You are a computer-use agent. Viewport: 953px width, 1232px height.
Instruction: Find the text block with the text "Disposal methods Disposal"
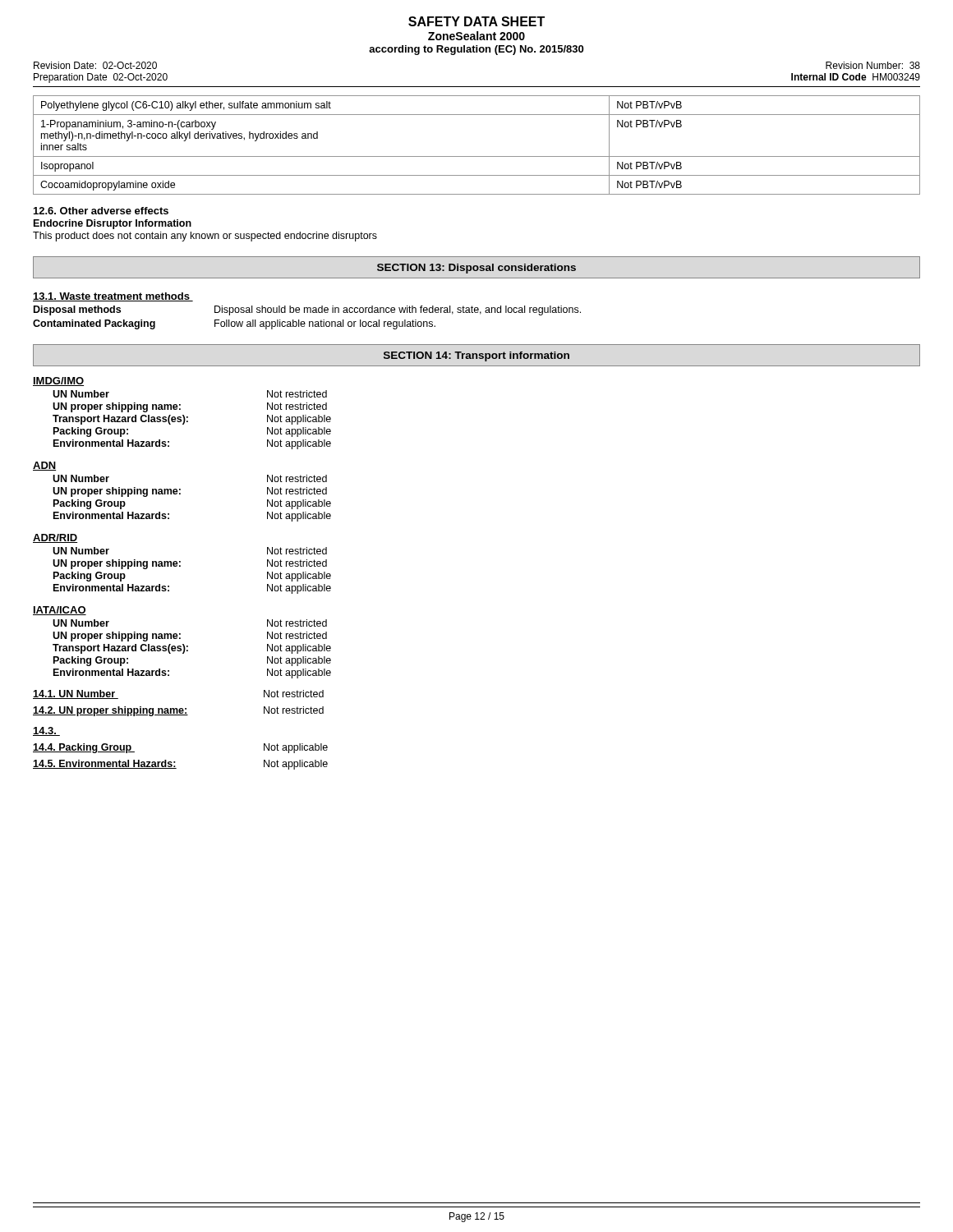[x=476, y=310]
